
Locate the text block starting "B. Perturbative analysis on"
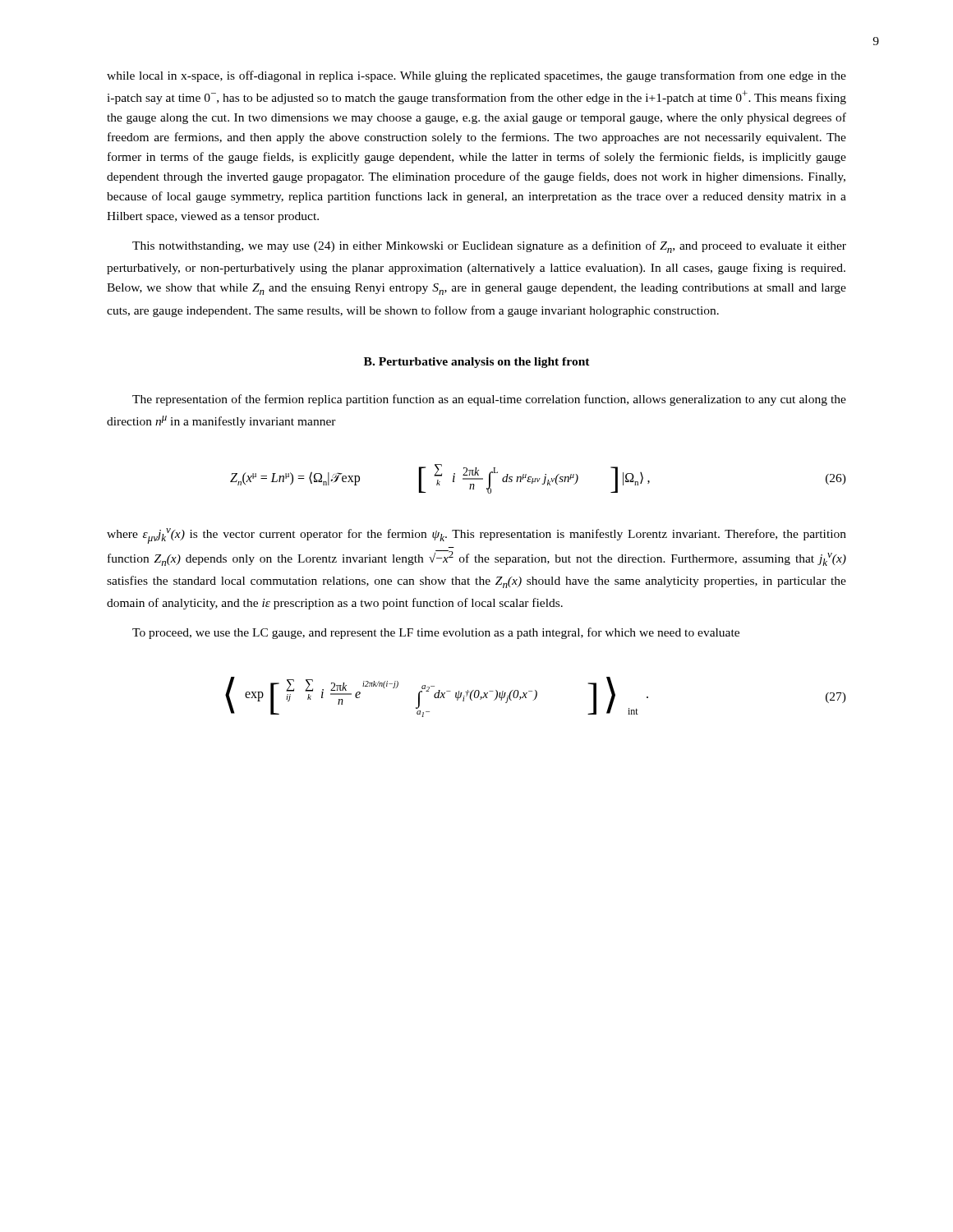476,361
